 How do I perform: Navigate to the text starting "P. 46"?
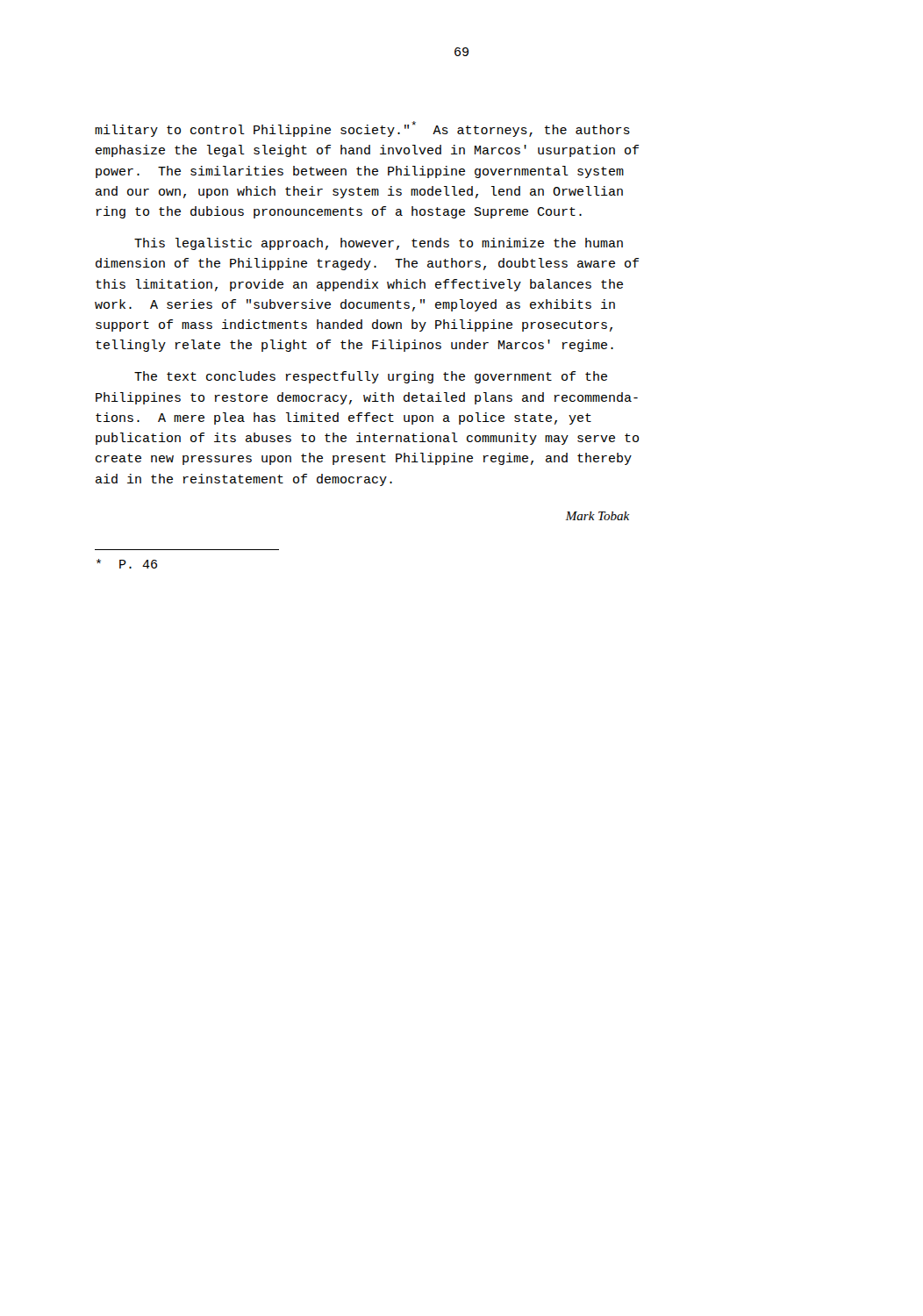[x=126, y=565]
